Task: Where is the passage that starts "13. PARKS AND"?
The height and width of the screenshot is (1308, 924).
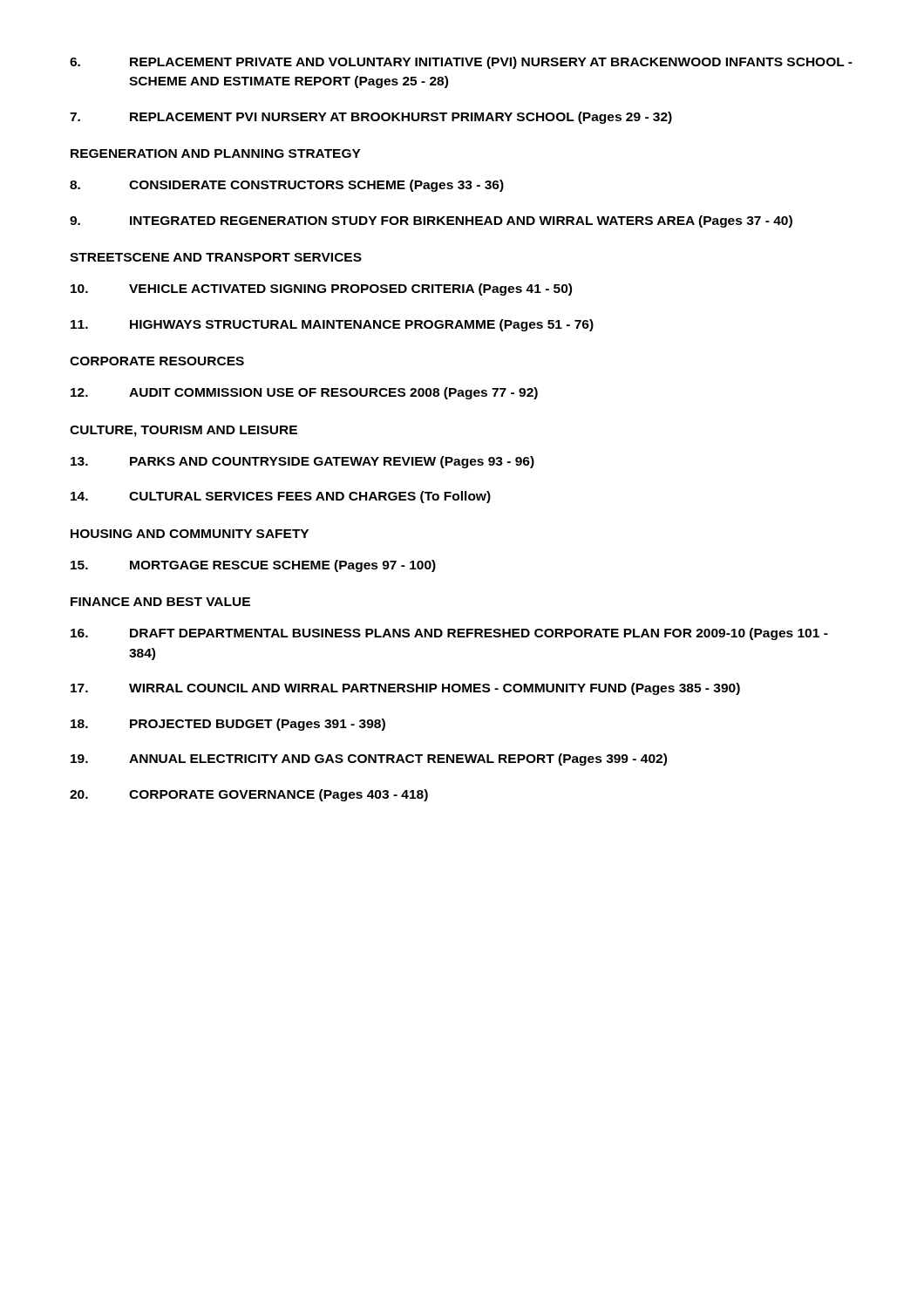Action: click(462, 461)
